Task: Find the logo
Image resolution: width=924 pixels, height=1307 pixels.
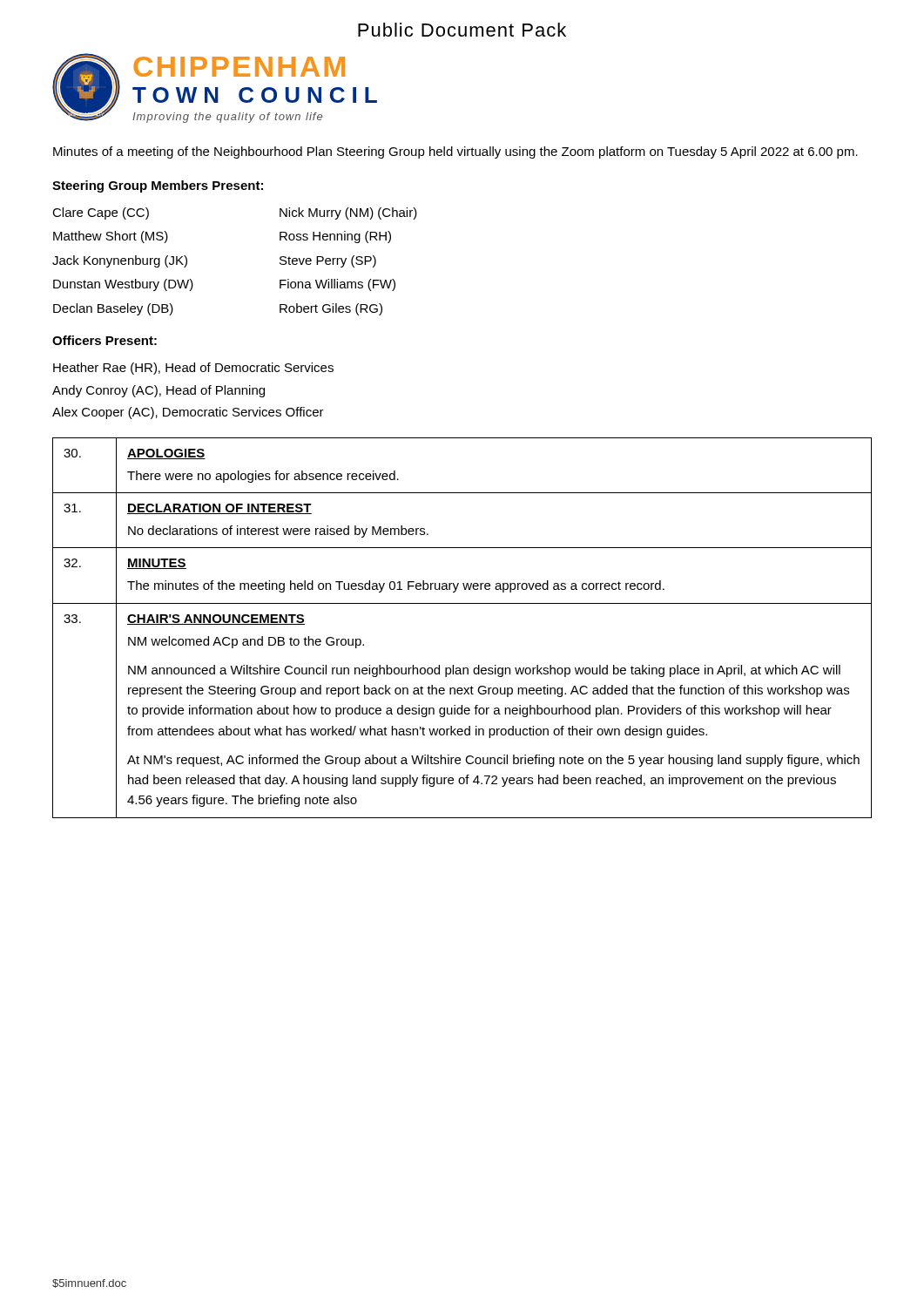Action: point(462,92)
